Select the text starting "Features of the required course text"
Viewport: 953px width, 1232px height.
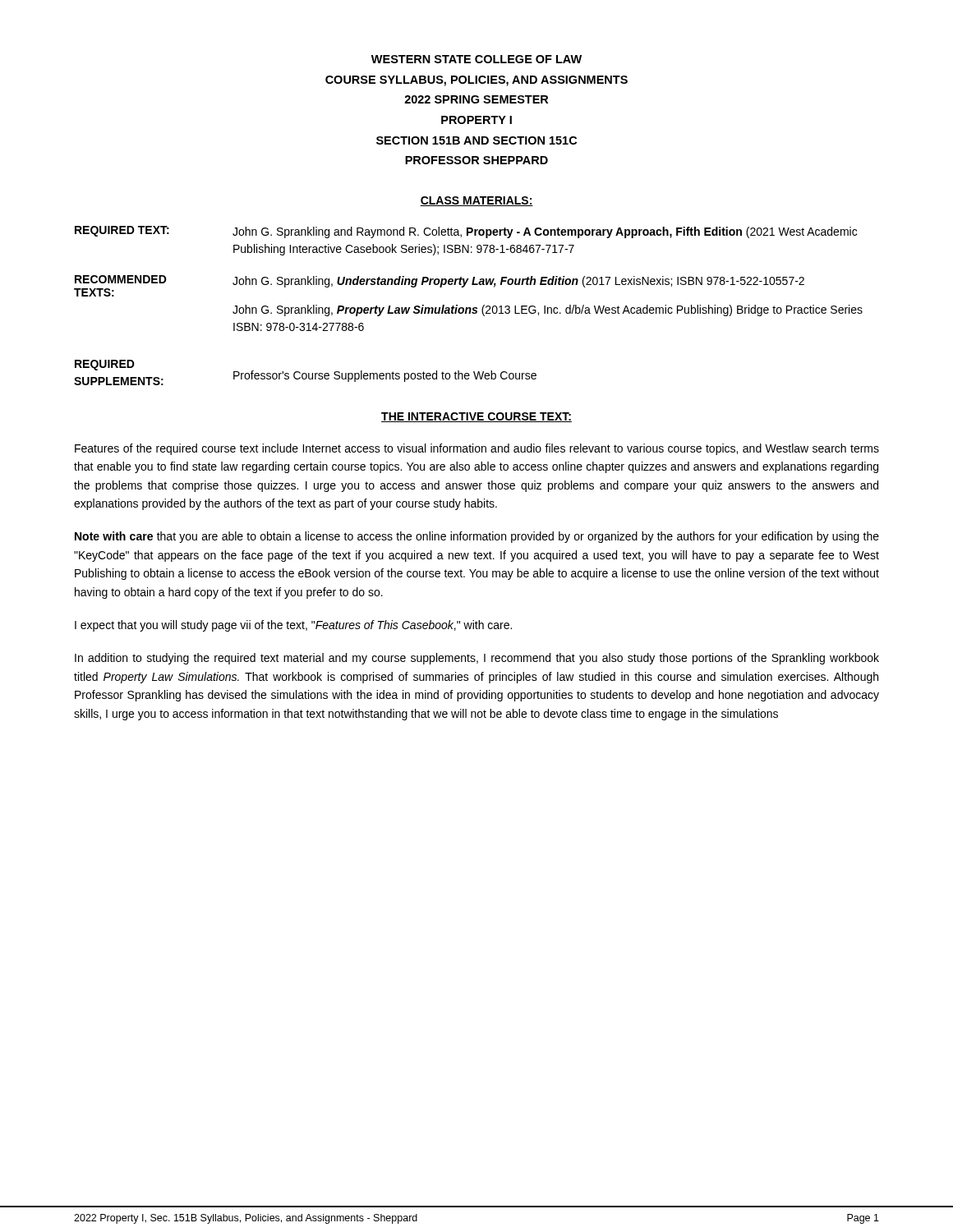point(476,476)
